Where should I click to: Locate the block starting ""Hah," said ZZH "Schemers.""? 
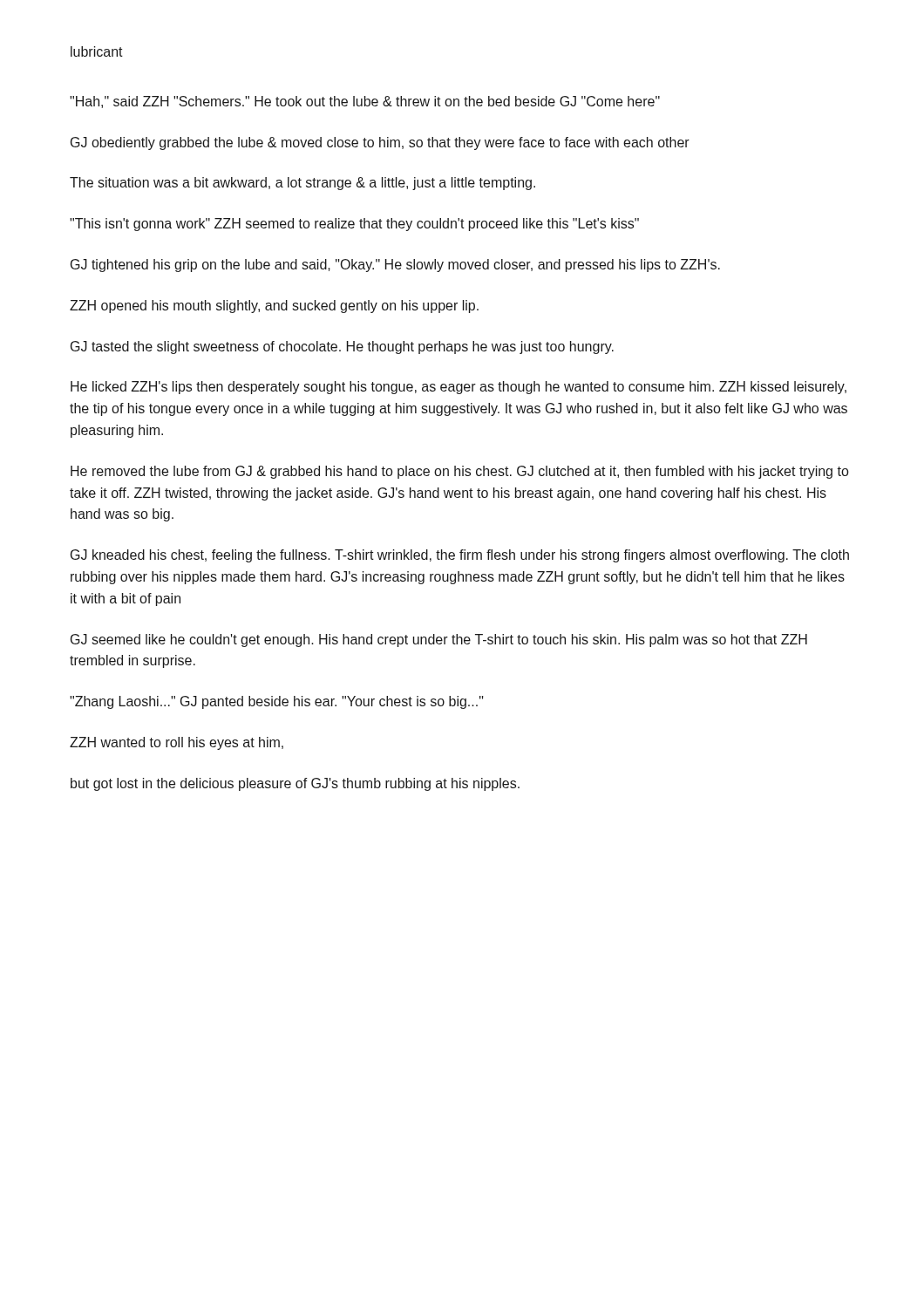point(365,101)
